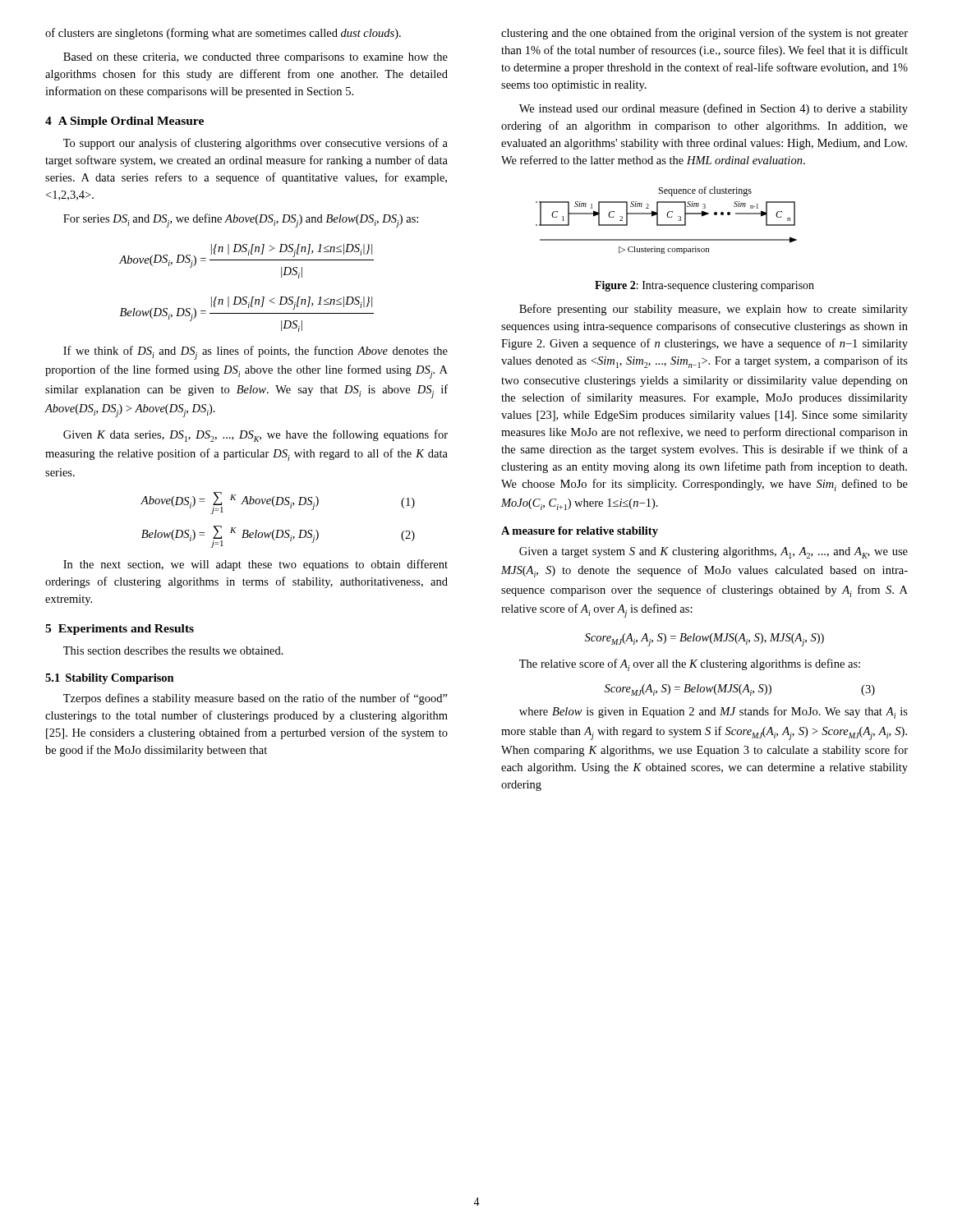Find the block on this page that starts "clustering and the one"
This screenshot has width=953, height=1232.
pyautogui.click(x=705, y=97)
